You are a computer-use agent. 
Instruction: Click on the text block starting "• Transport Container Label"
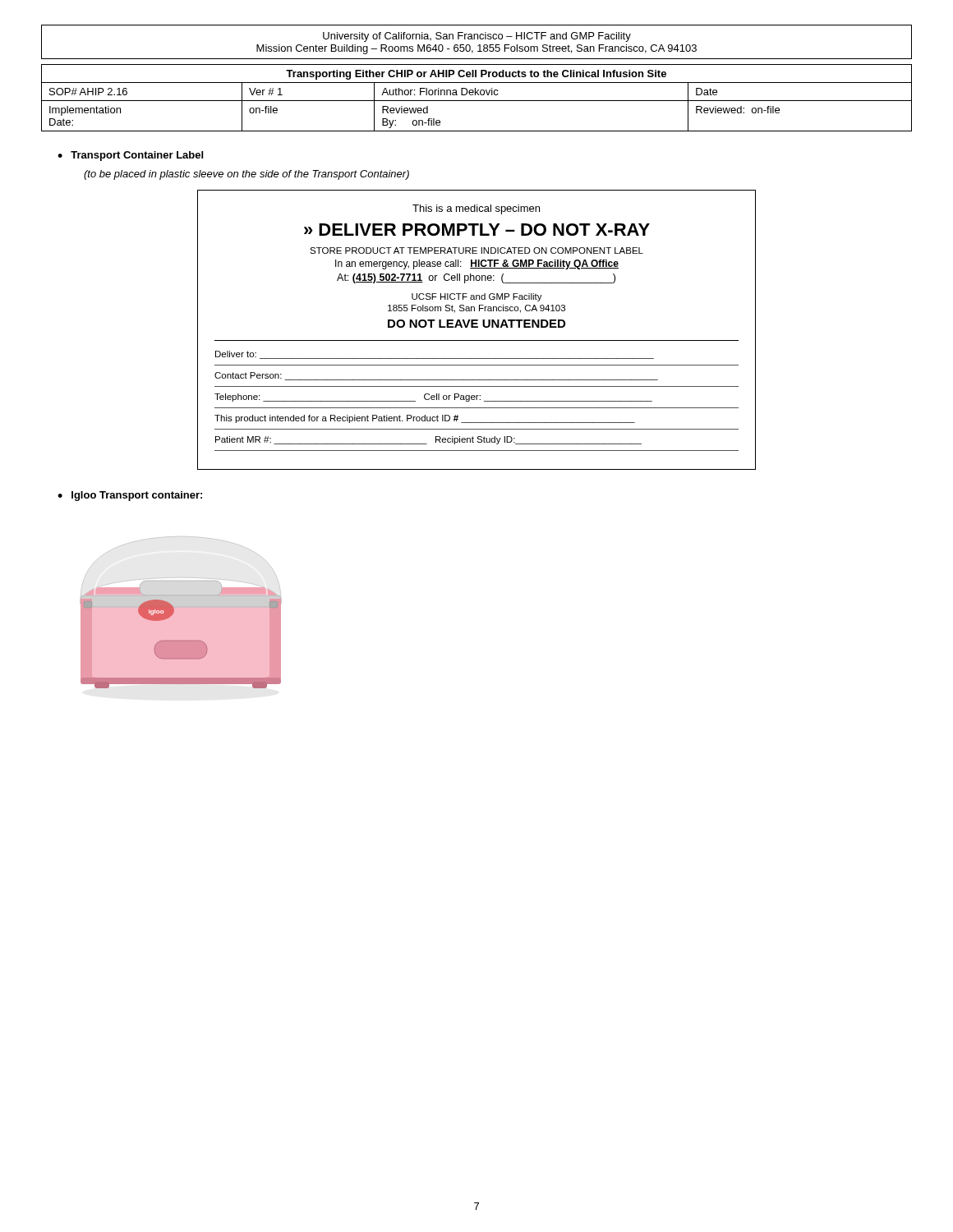[x=131, y=157]
